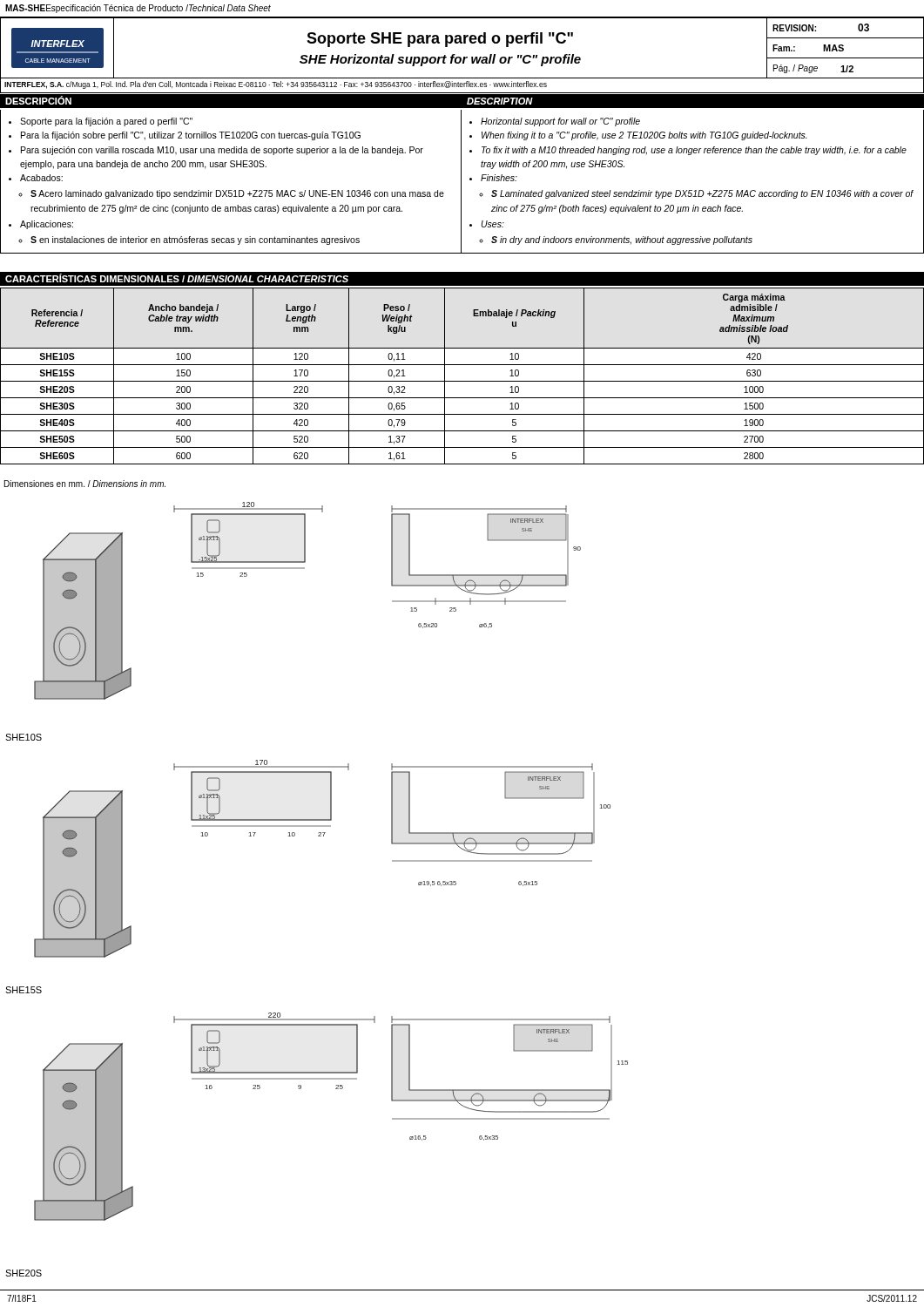Click on the list item with the text "Acabados: S Acero laminado"

tap(237, 194)
